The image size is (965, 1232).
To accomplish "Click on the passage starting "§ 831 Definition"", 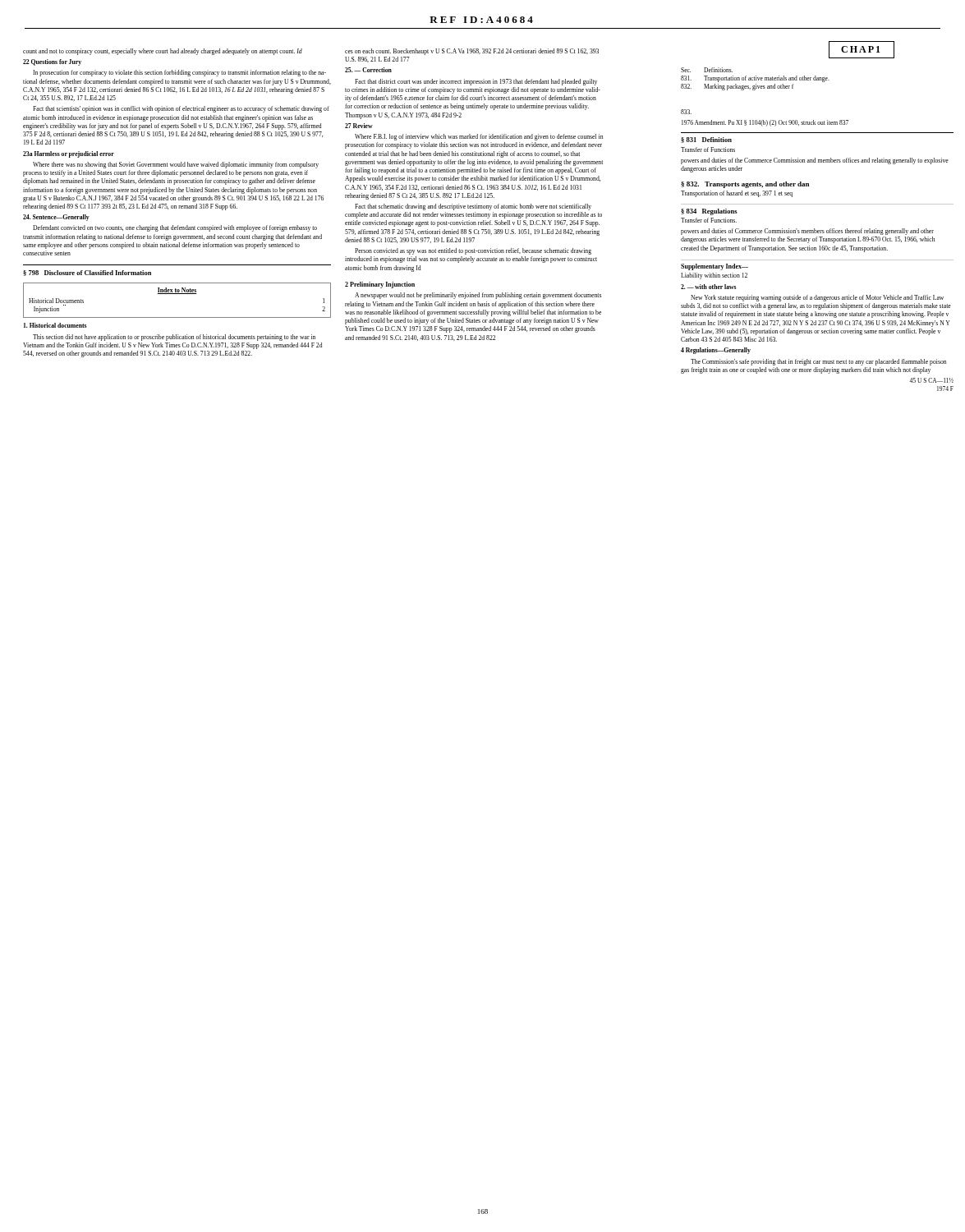I will click(x=706, y=140).
